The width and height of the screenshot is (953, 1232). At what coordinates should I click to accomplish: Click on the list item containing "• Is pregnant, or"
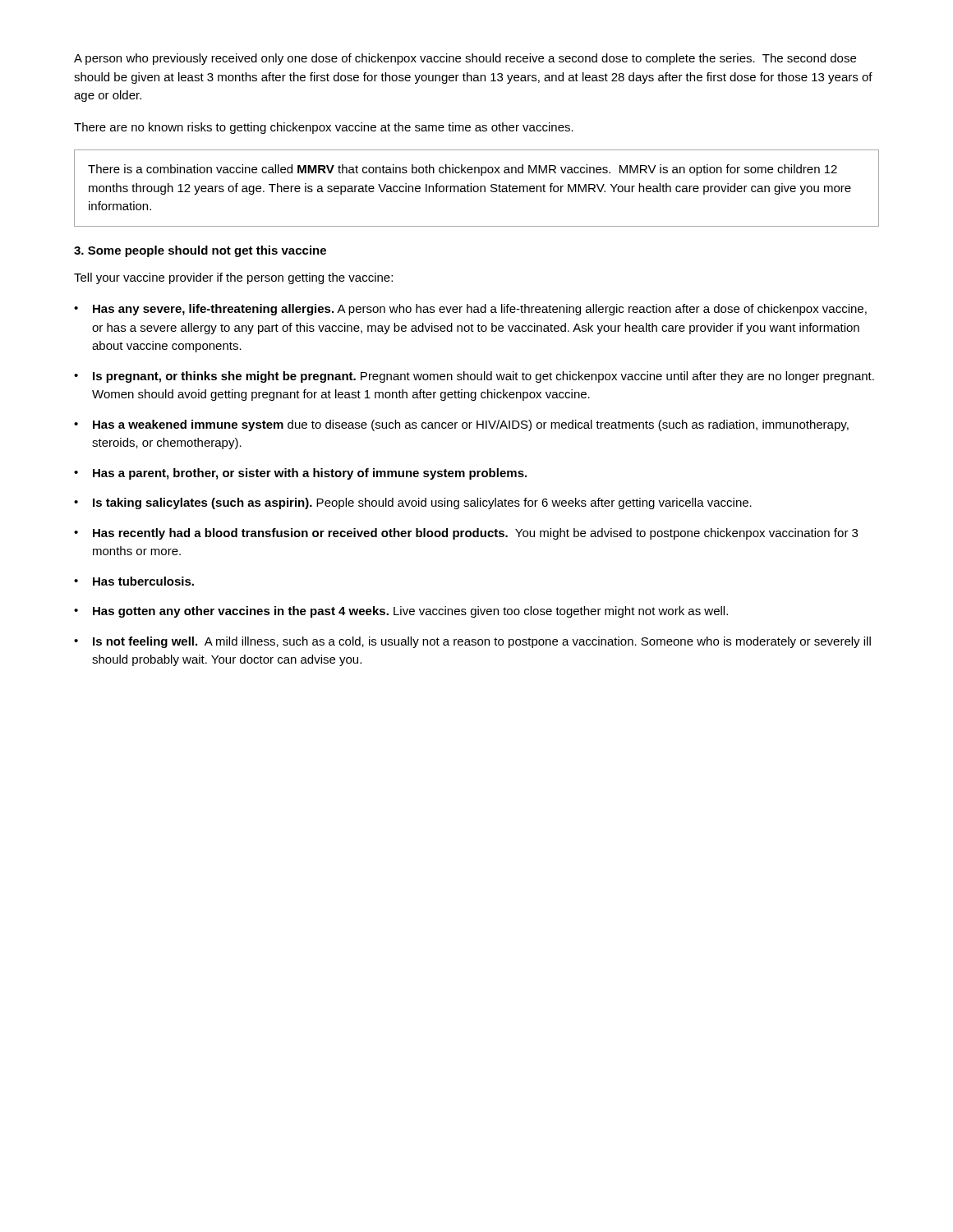tap(476, 385)
